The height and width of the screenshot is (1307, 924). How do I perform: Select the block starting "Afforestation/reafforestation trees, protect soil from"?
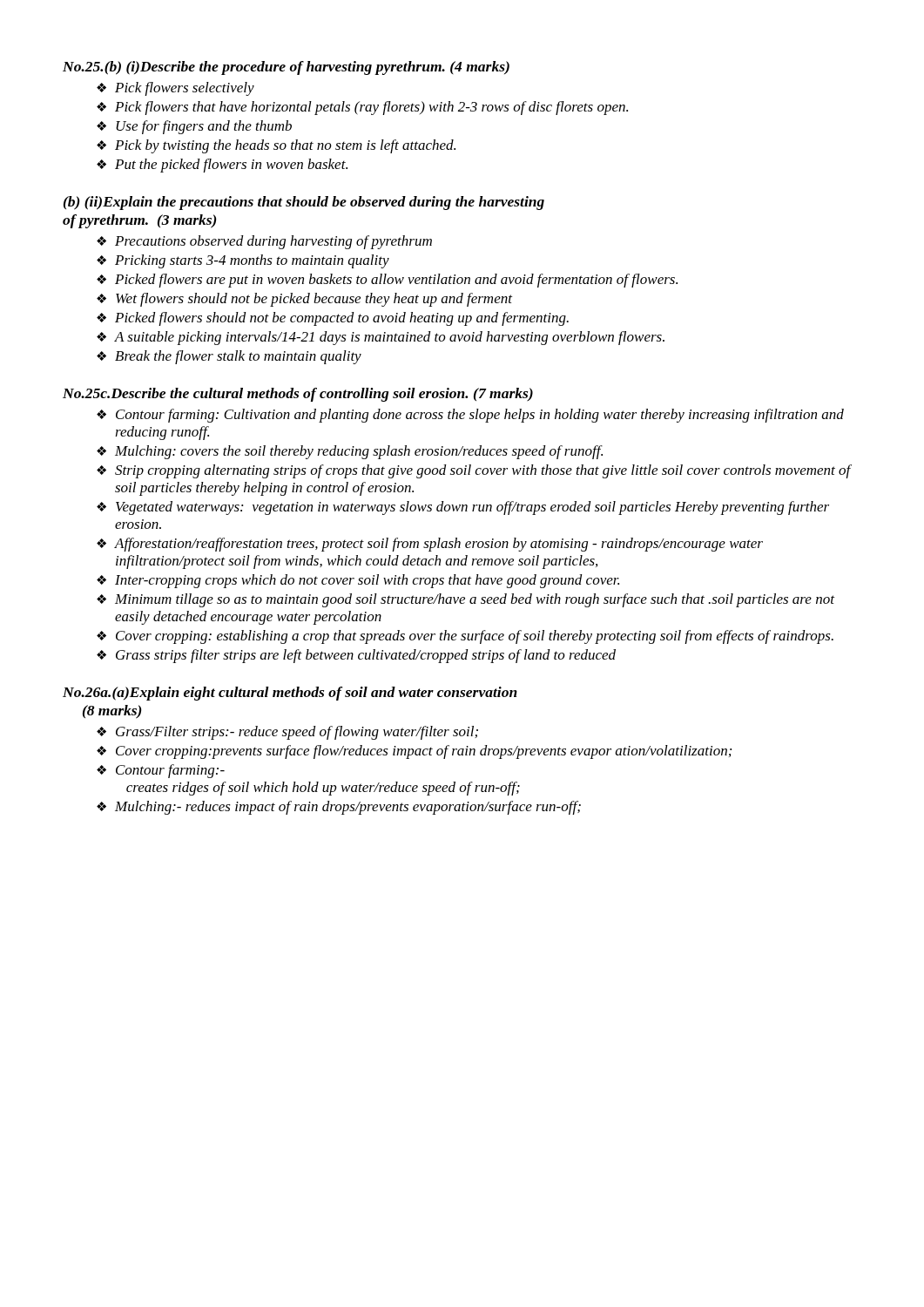(x=439, y=552)
